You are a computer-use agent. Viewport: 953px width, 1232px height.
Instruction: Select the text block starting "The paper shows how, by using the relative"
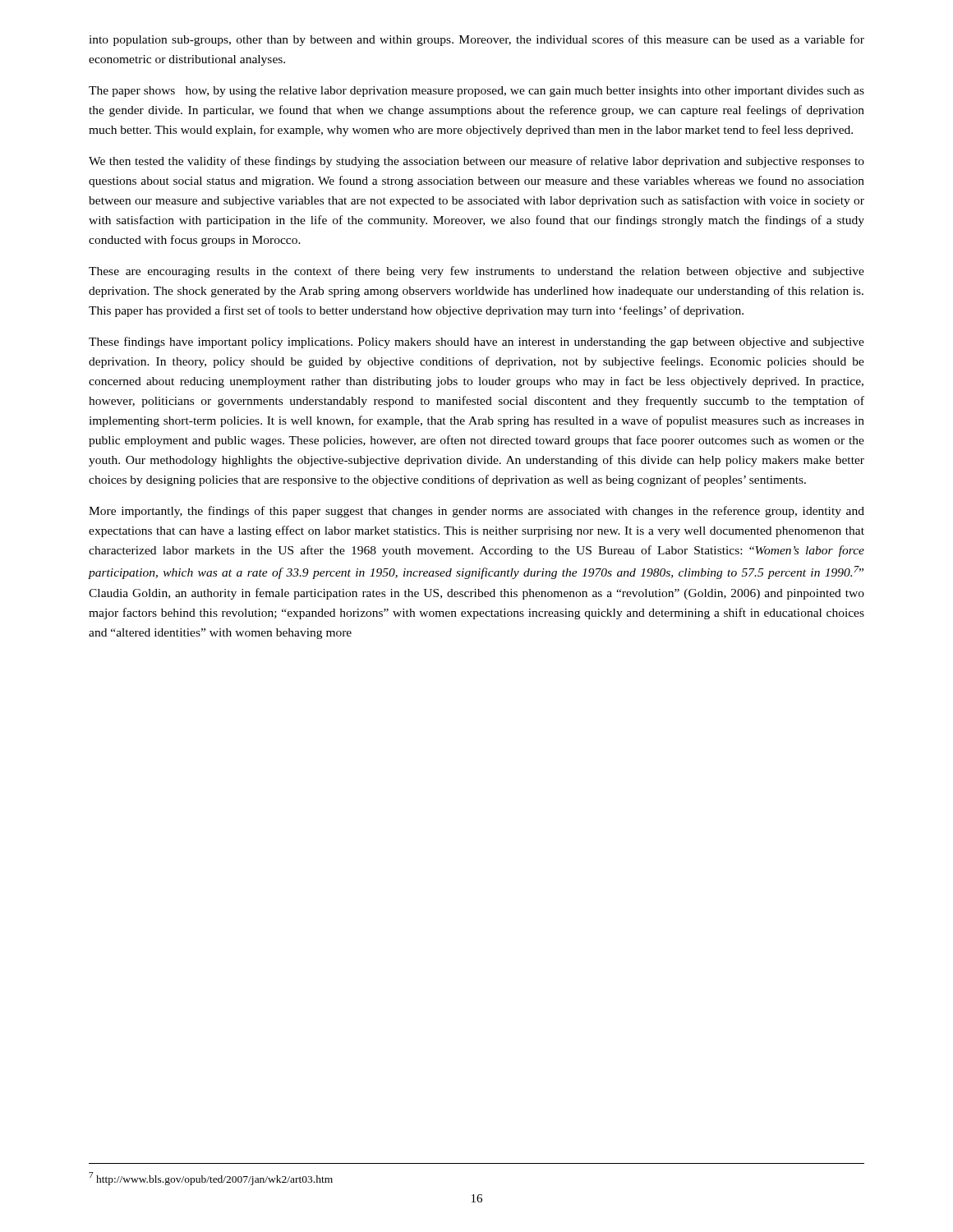click(x=476, y=110)
